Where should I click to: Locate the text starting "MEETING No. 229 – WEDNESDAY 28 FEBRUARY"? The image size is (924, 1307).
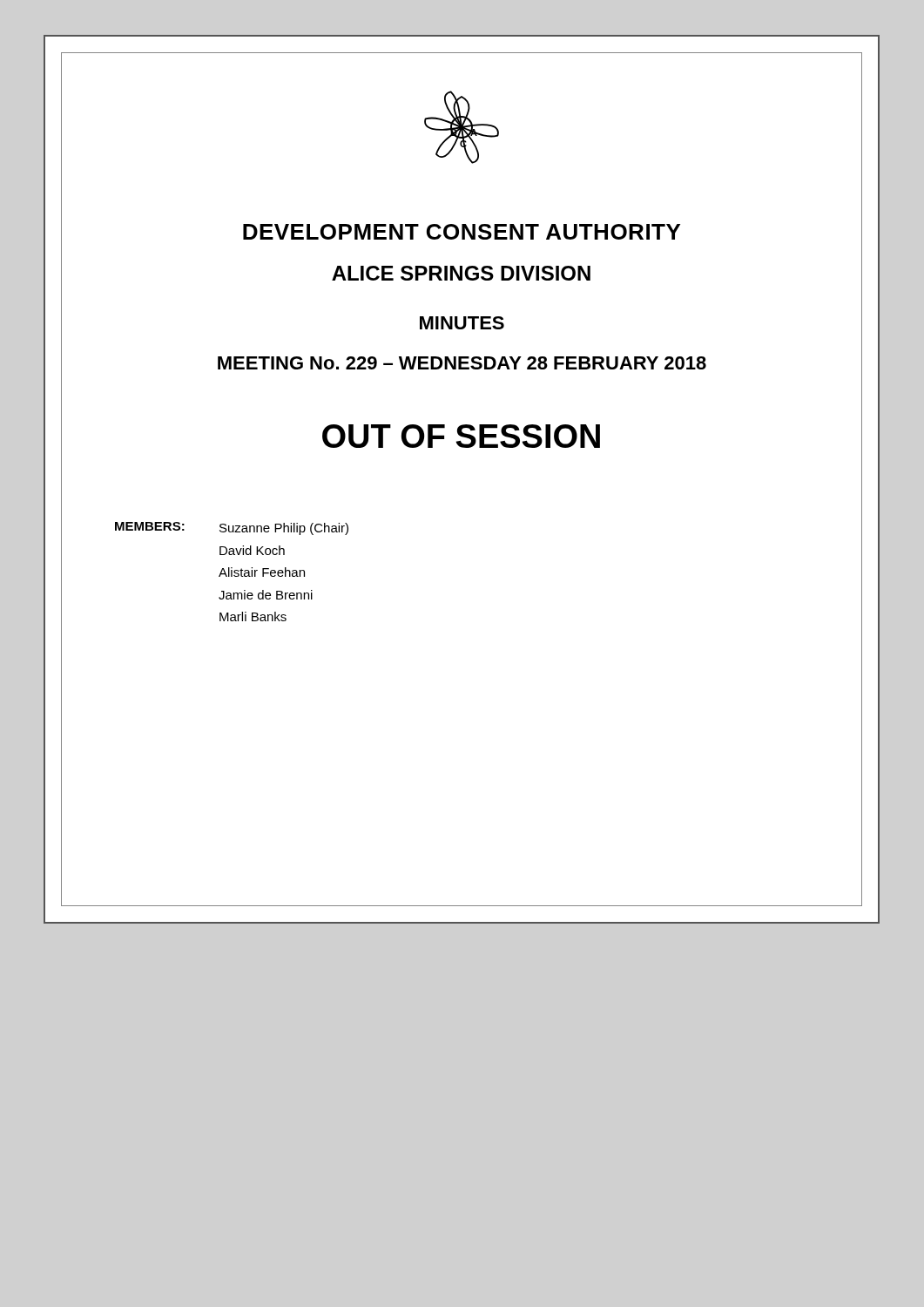tap(462, 363)
